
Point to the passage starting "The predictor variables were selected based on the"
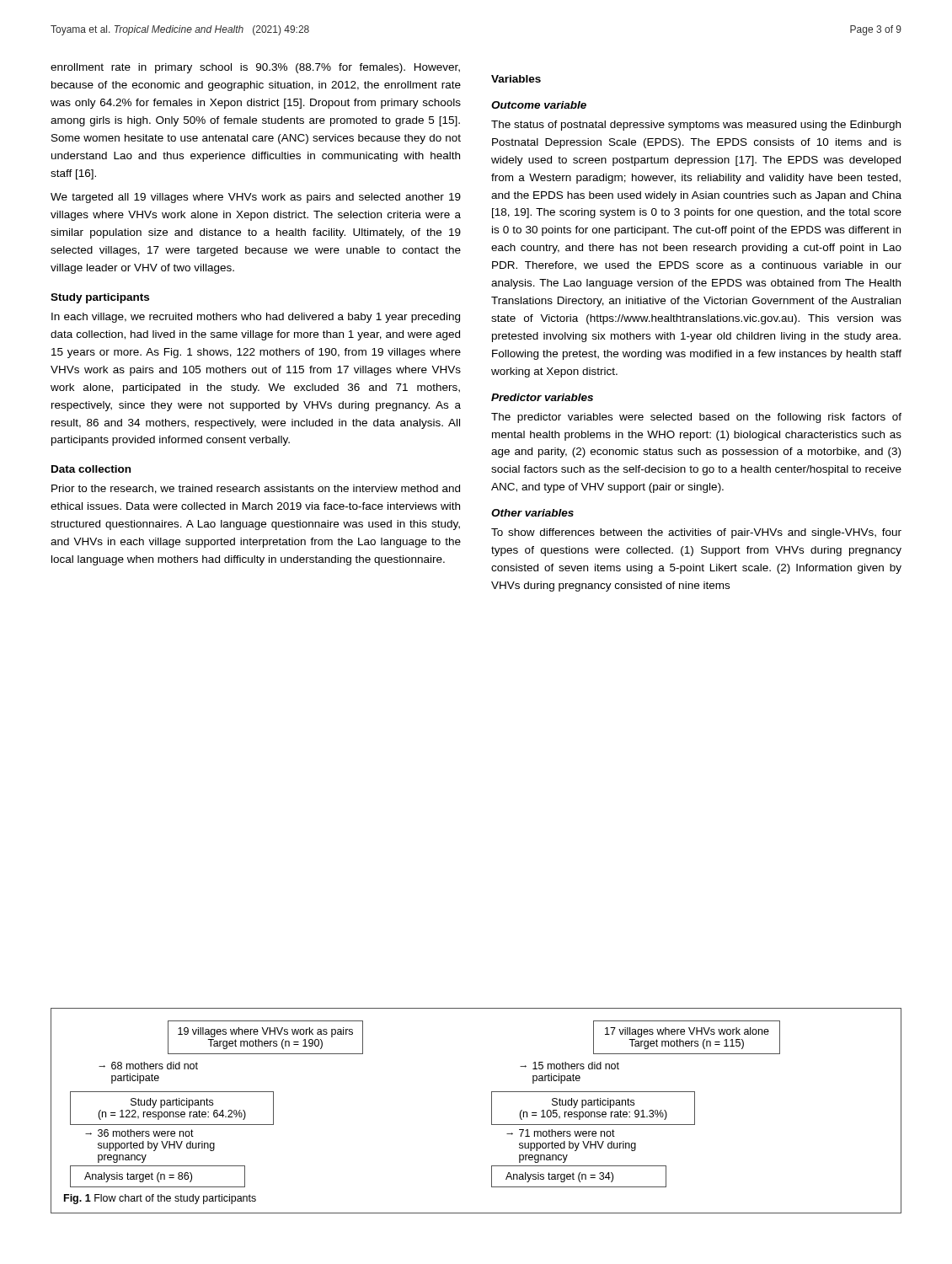(696, 452)
